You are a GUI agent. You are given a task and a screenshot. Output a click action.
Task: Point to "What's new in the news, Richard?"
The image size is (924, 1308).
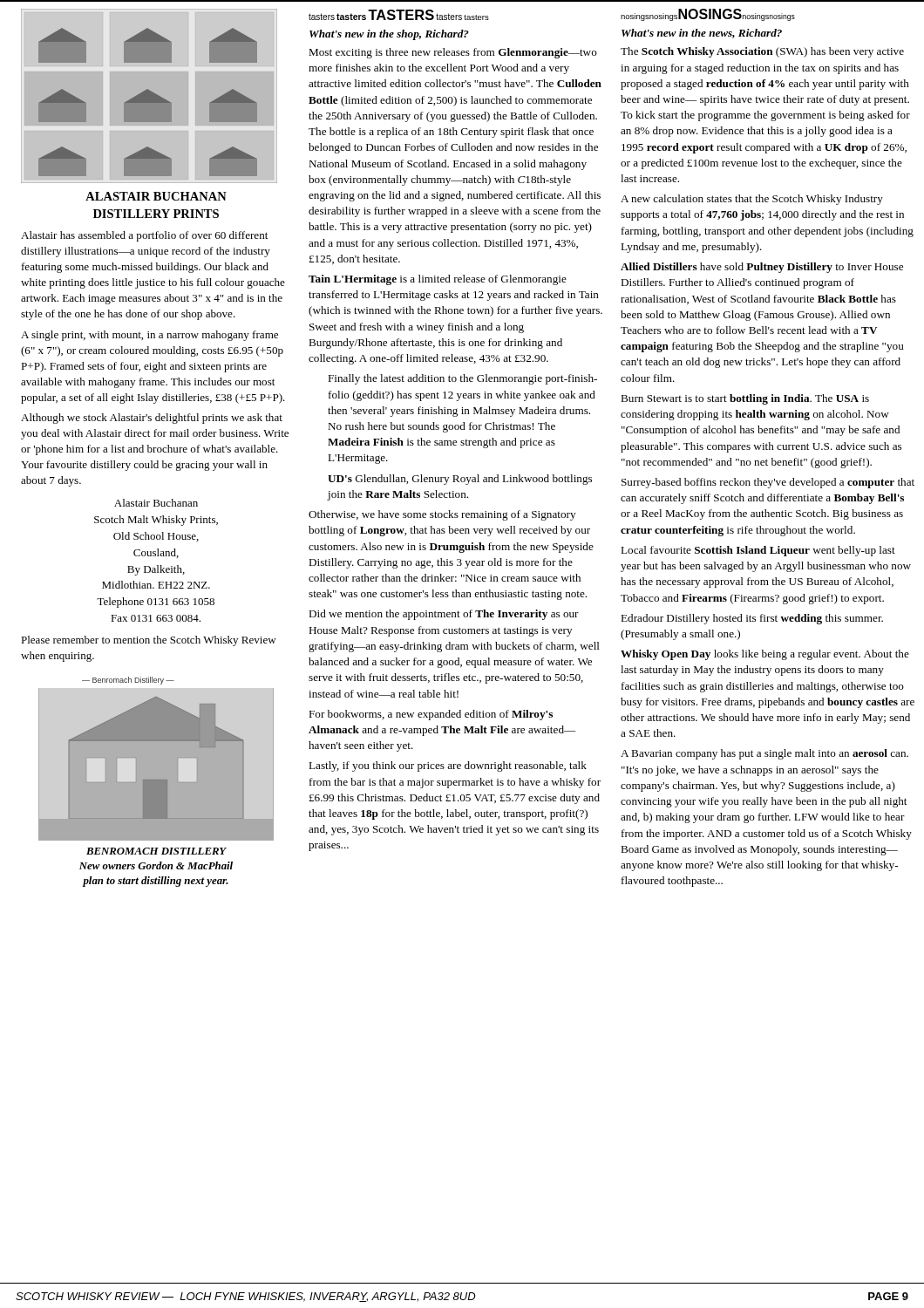pyautogui.click(x=701, y=33)
